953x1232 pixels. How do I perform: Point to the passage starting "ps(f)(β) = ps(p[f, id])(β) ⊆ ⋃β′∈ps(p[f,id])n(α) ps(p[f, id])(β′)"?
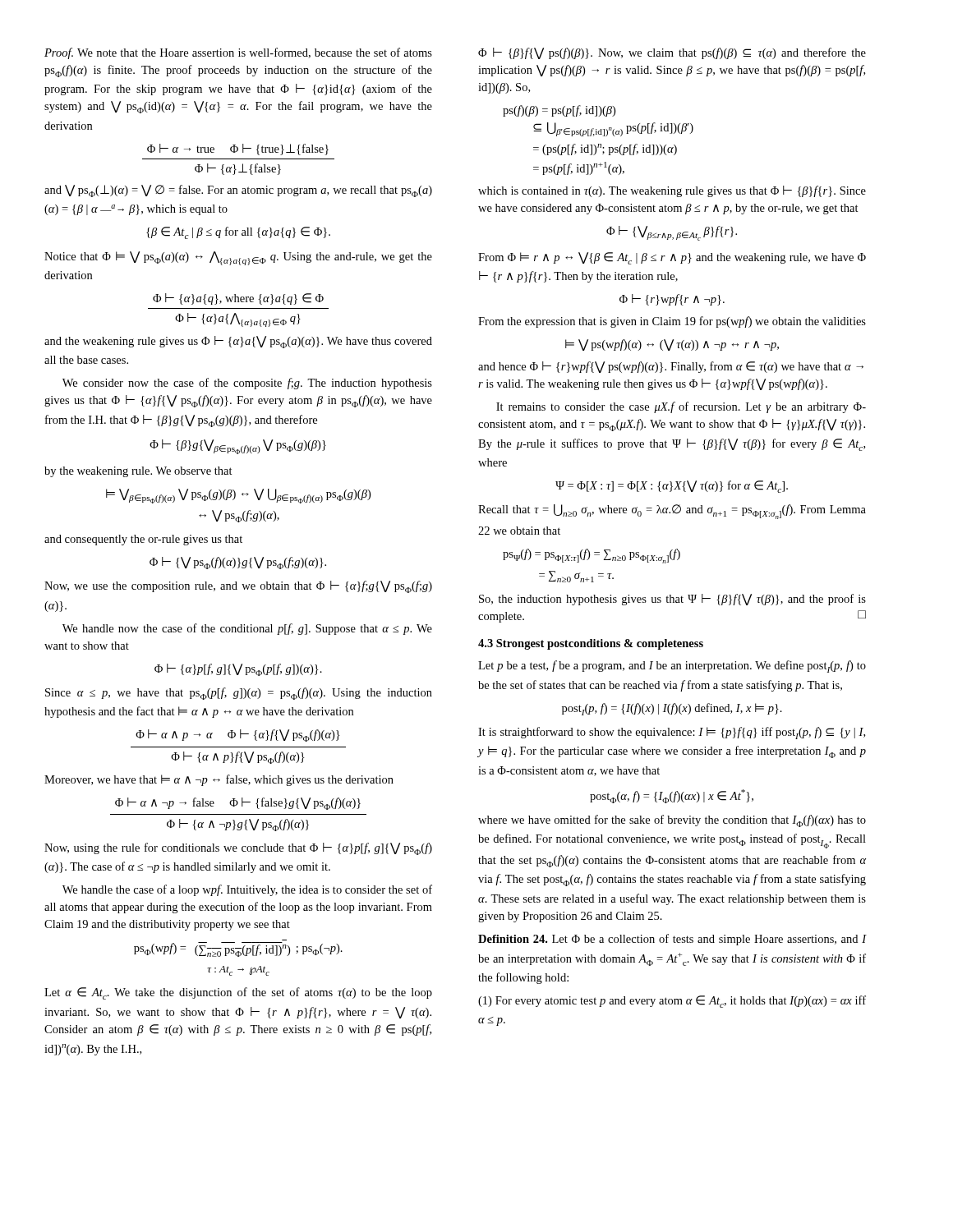click(672, 140)
